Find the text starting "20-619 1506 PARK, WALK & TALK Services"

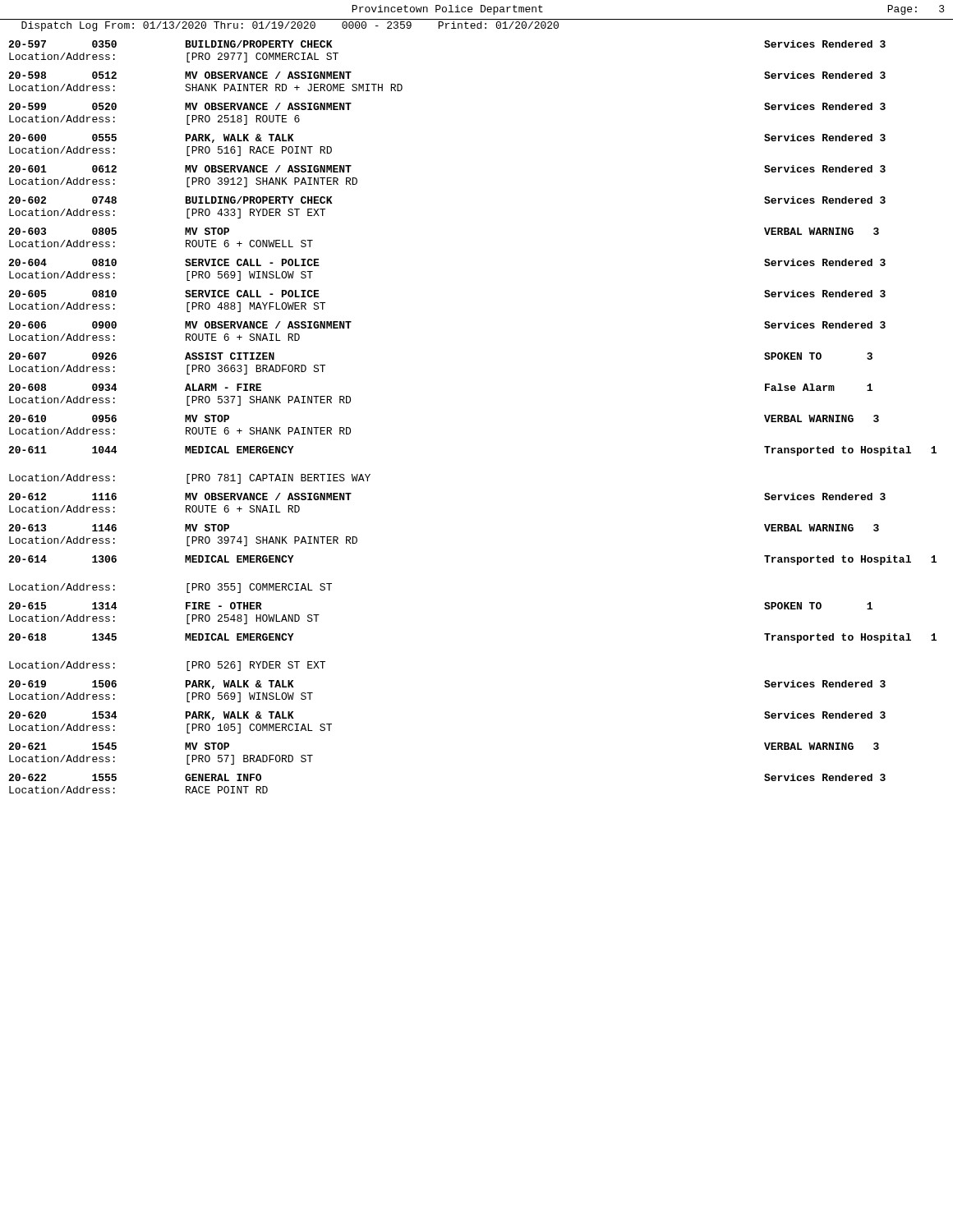[31, 684]
